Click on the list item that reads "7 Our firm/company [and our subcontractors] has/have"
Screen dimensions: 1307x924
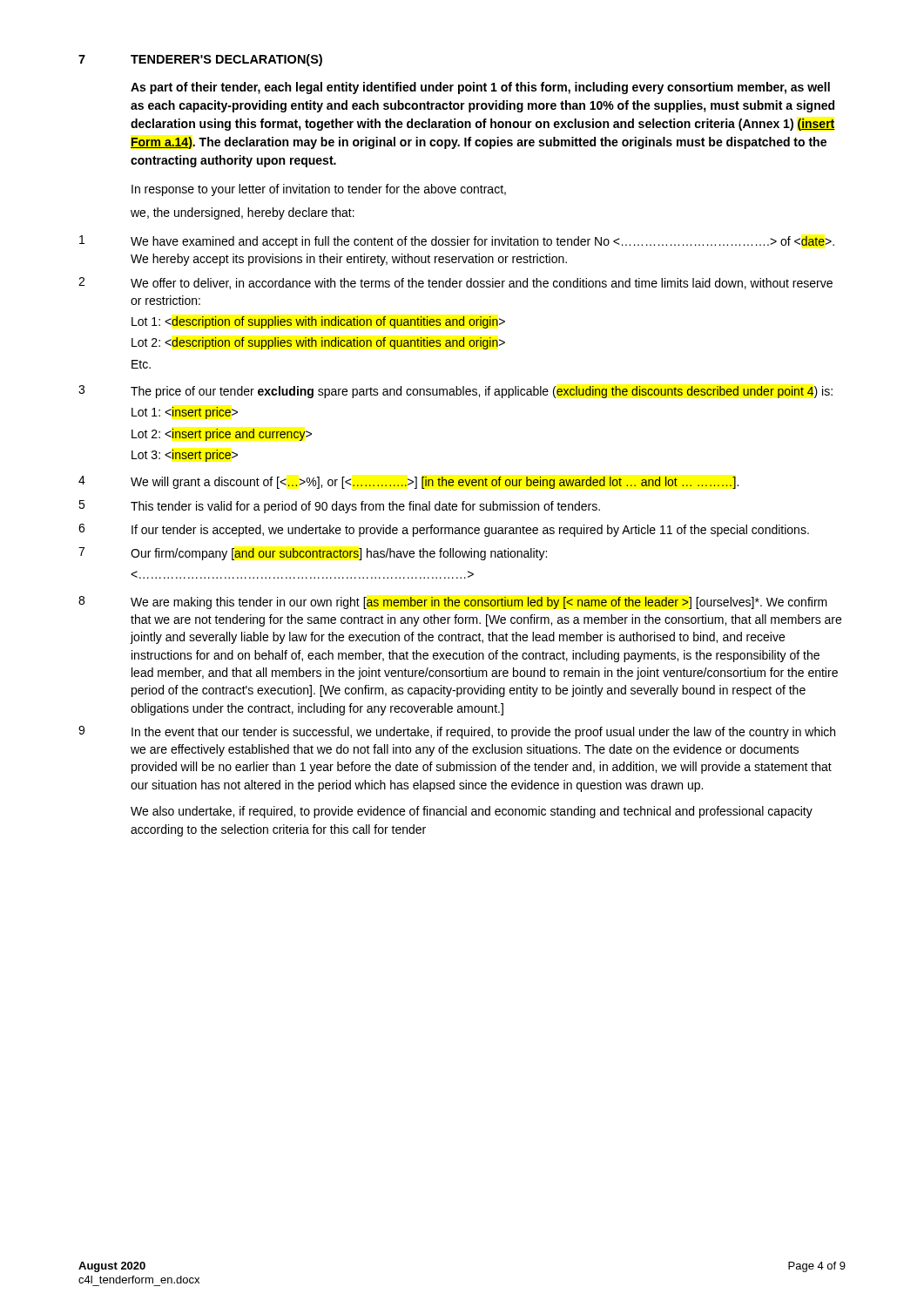click(462, 566)
